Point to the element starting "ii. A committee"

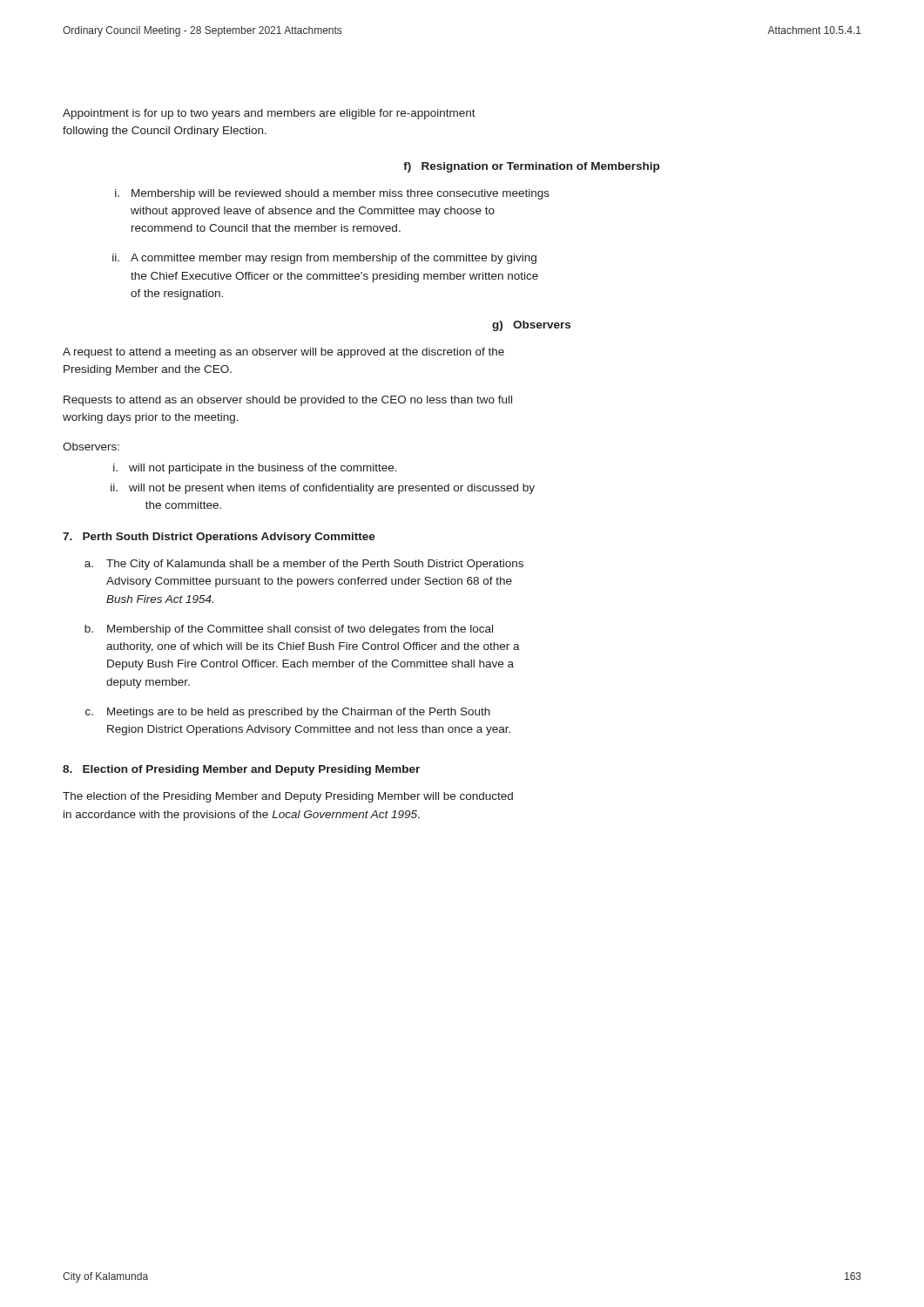point(475,276)
